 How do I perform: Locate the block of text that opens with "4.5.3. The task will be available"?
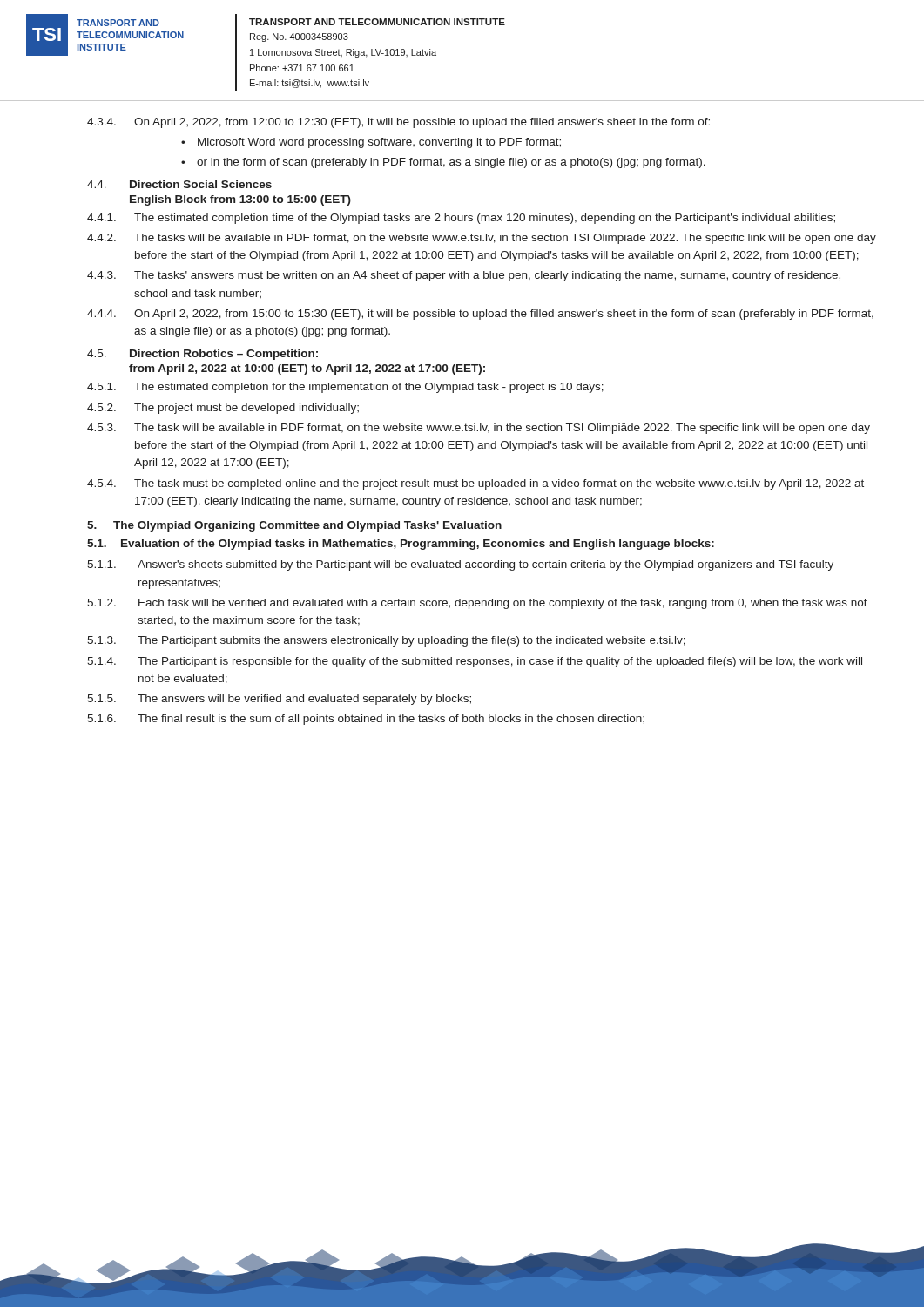pyautogui.click(x=482, y=445)
